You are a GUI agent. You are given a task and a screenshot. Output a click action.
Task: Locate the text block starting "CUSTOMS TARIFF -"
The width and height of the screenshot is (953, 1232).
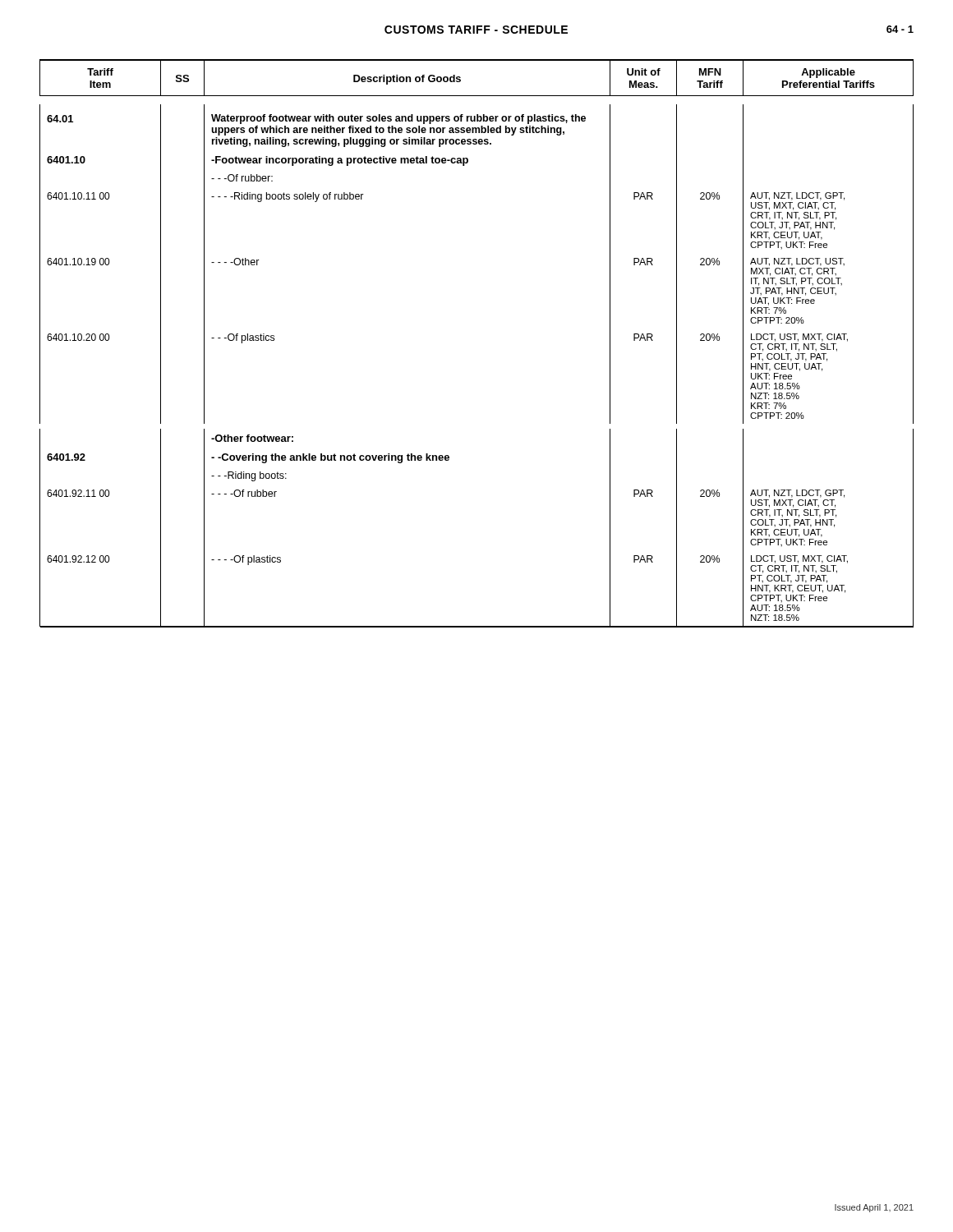[476, 30]
